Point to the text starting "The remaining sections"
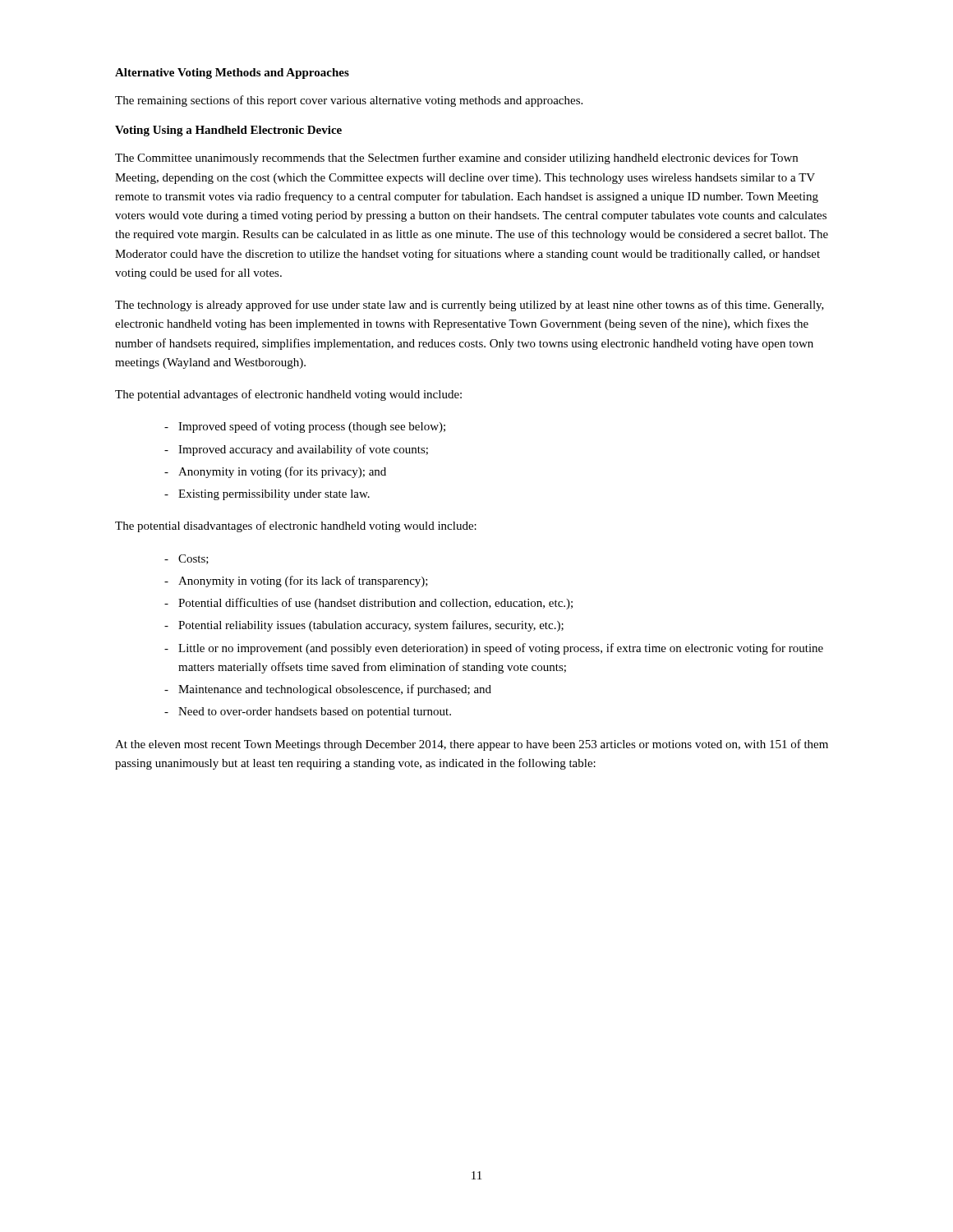953x1232 pixels. 349,100
